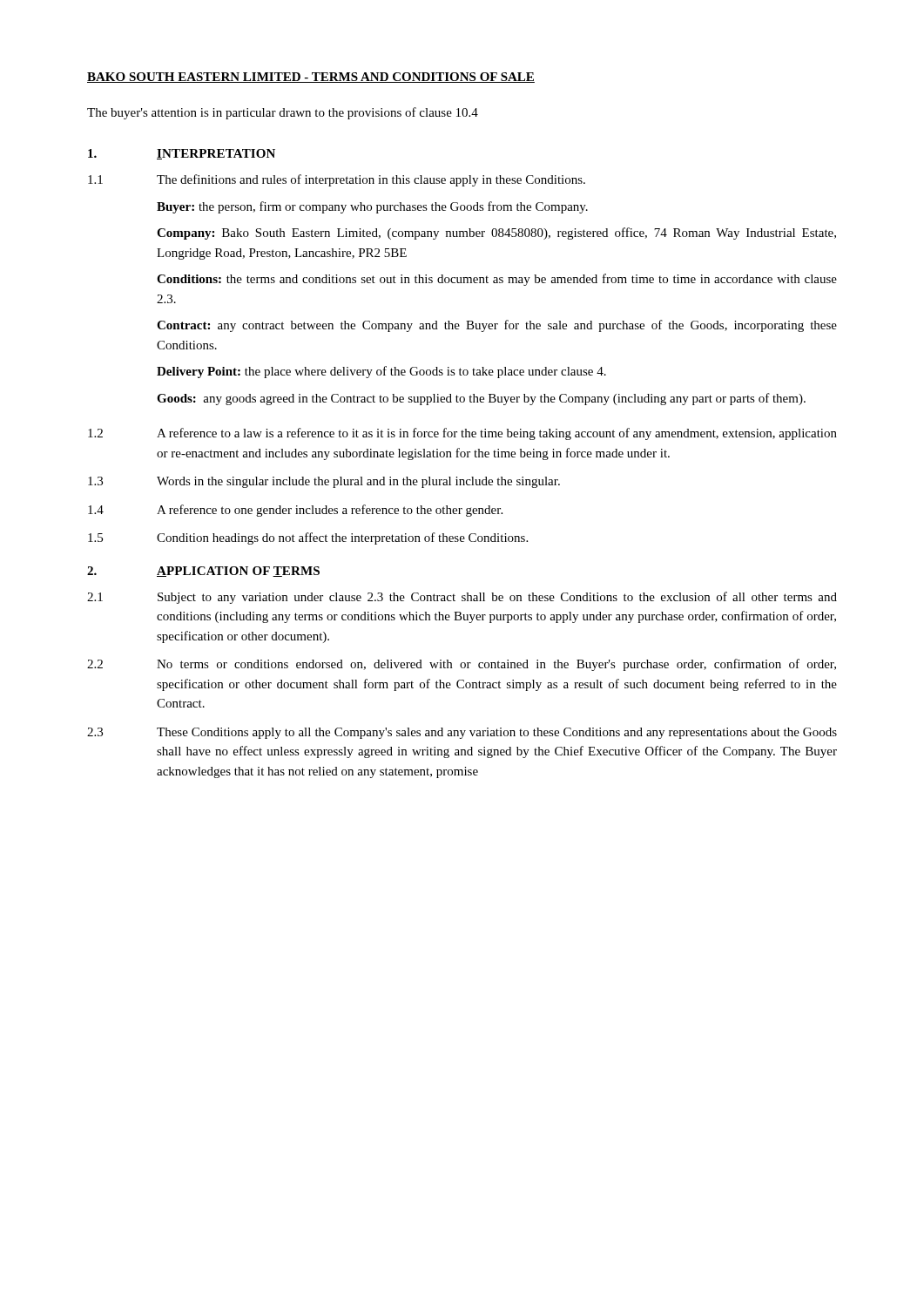The image size is (924, 1307).
Task: Find "1. INTERPRETATION" on this page
Action: [x=181, y=154]
